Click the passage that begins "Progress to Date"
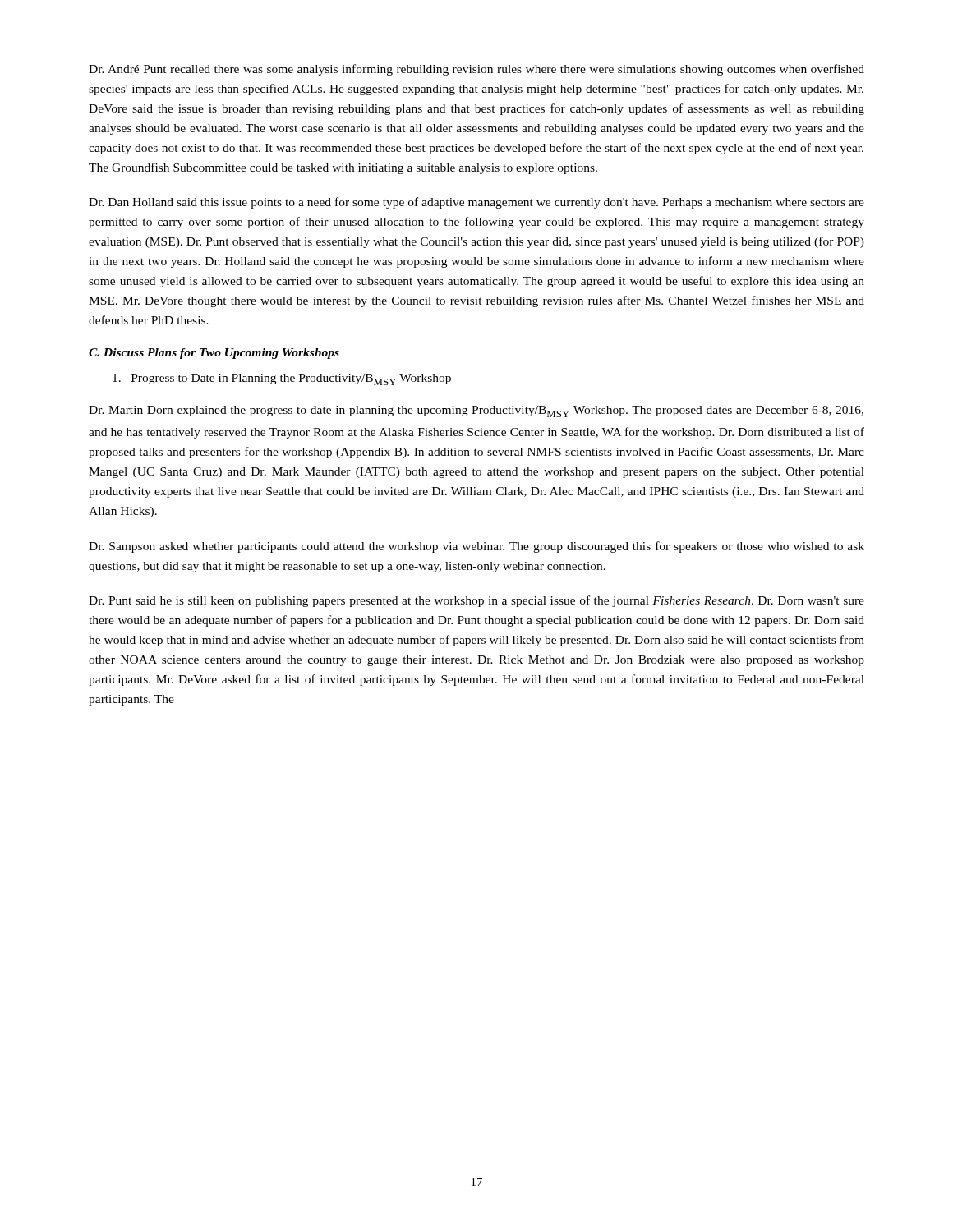The image size is (953, 1232). tap(282, 379)
